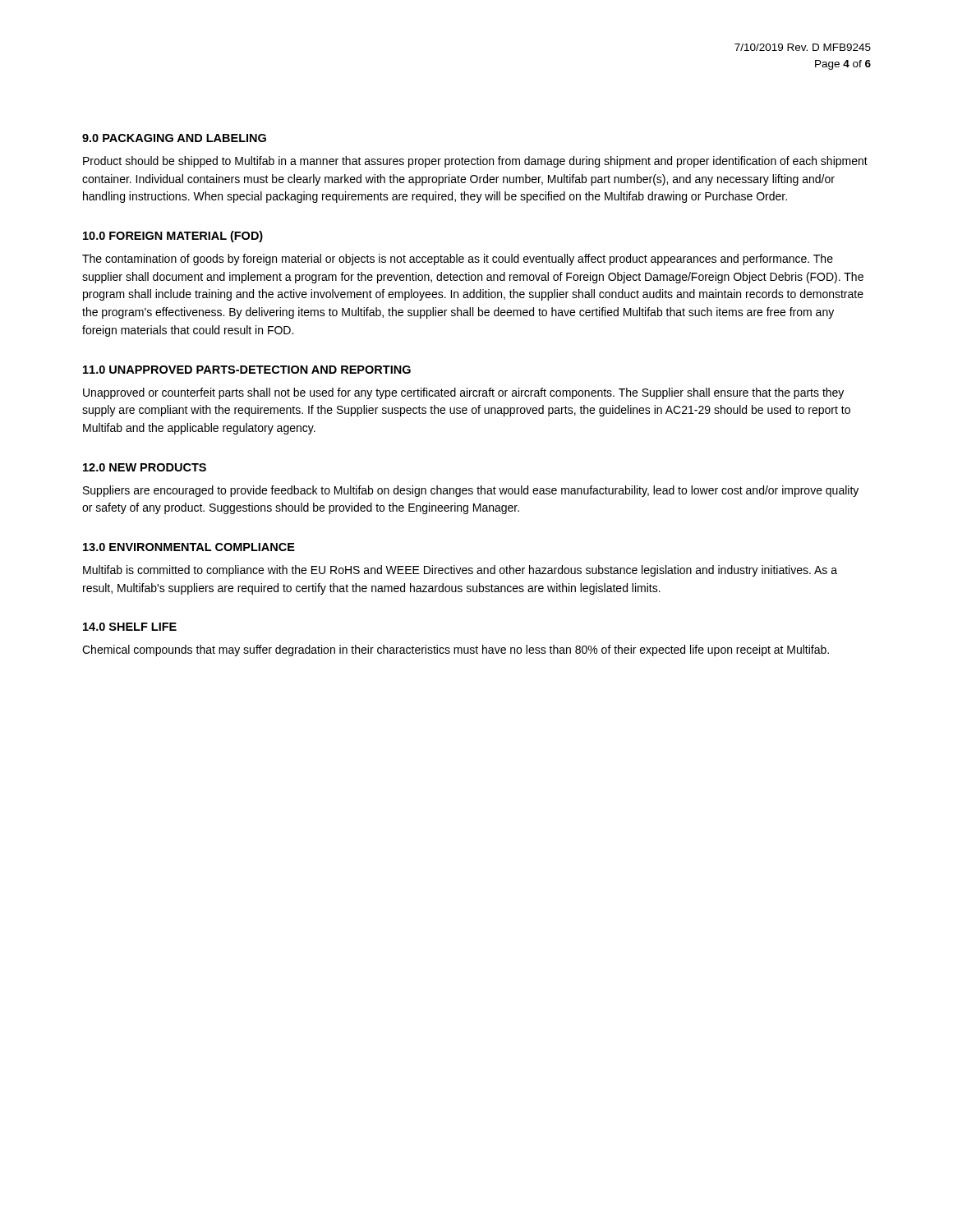Select the text block that reads "Product should be"

point(475,179)
